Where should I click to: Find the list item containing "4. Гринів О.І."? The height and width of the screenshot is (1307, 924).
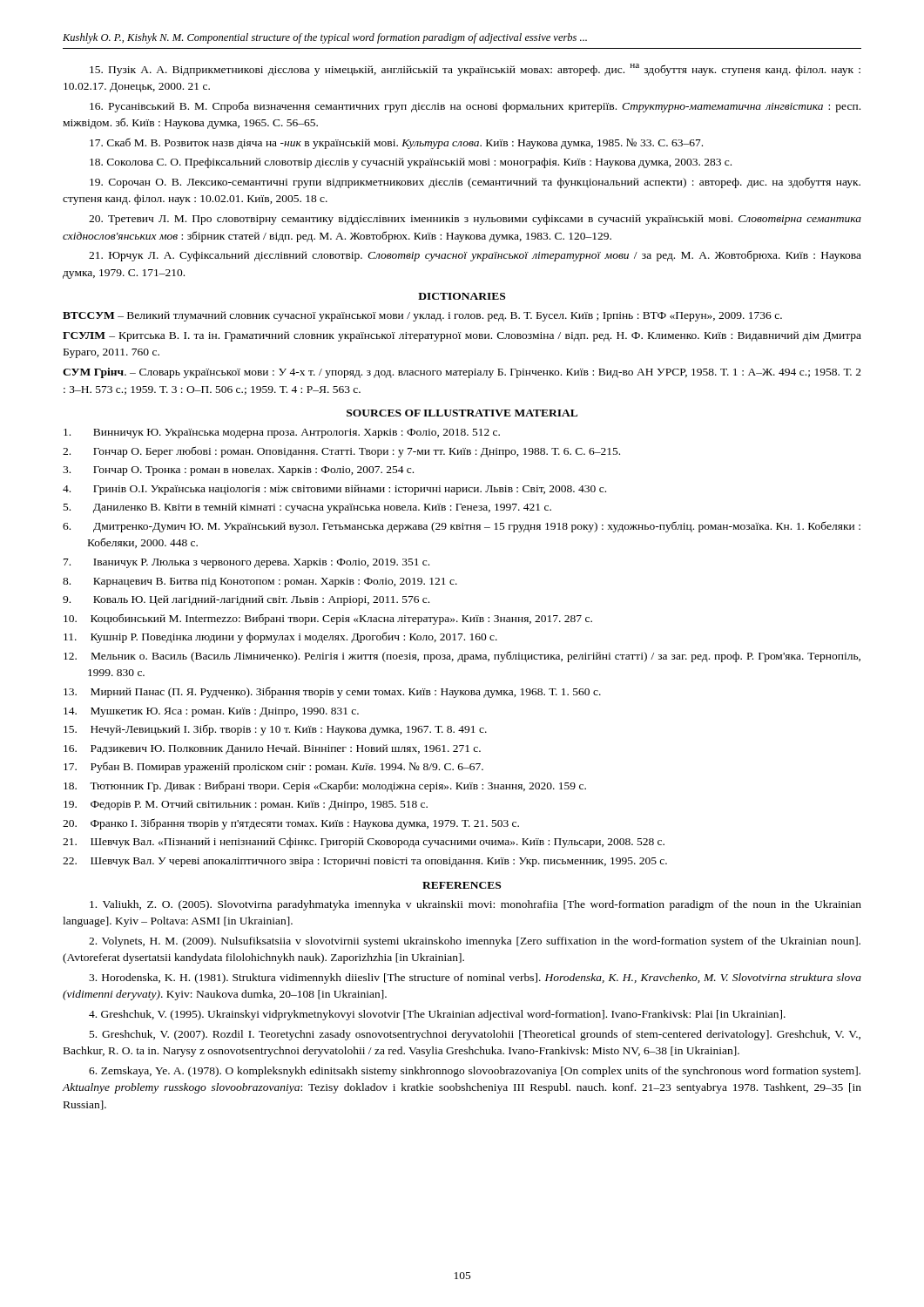(x=335, y=488)
